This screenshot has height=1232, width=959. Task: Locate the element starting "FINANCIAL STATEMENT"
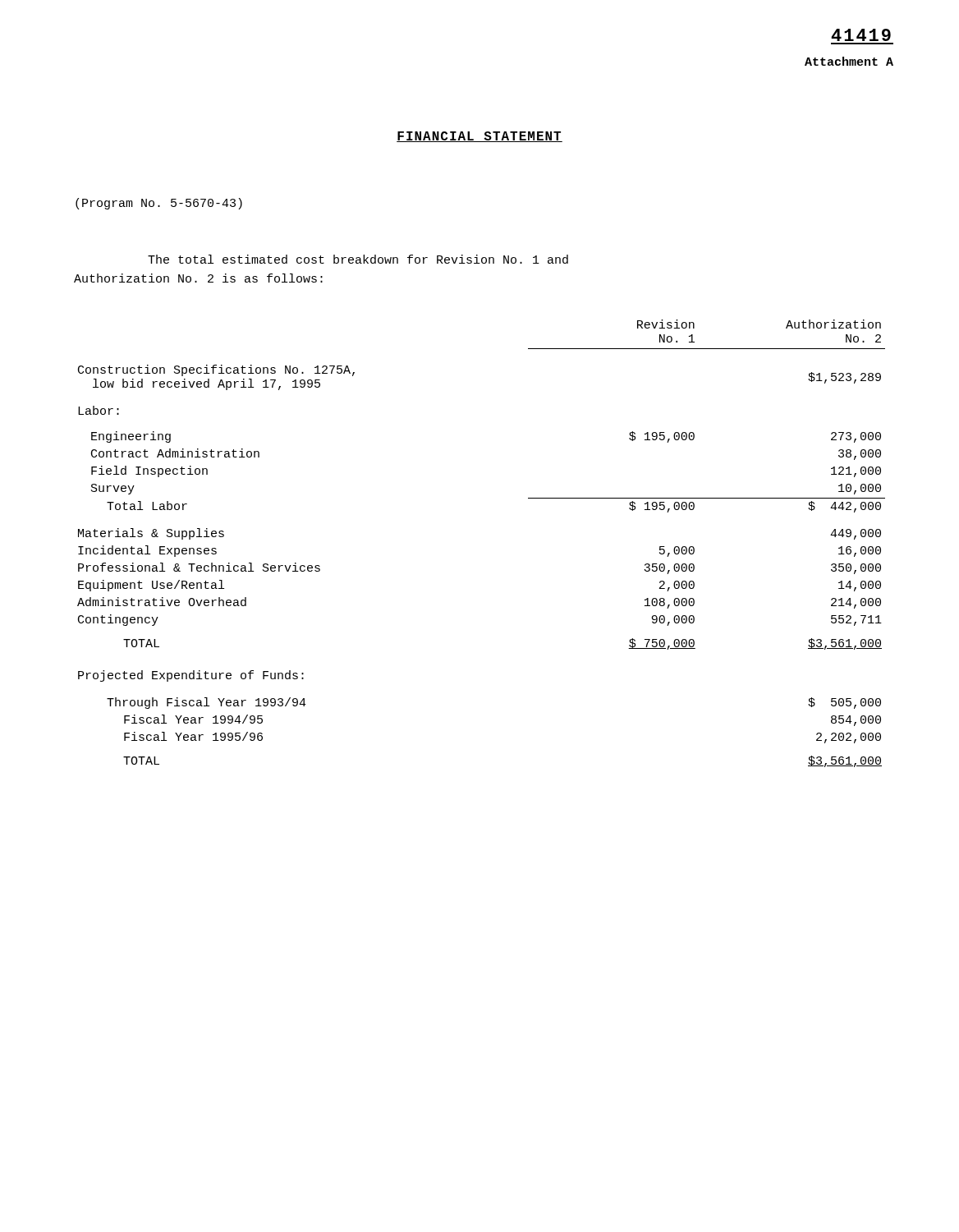480,137
